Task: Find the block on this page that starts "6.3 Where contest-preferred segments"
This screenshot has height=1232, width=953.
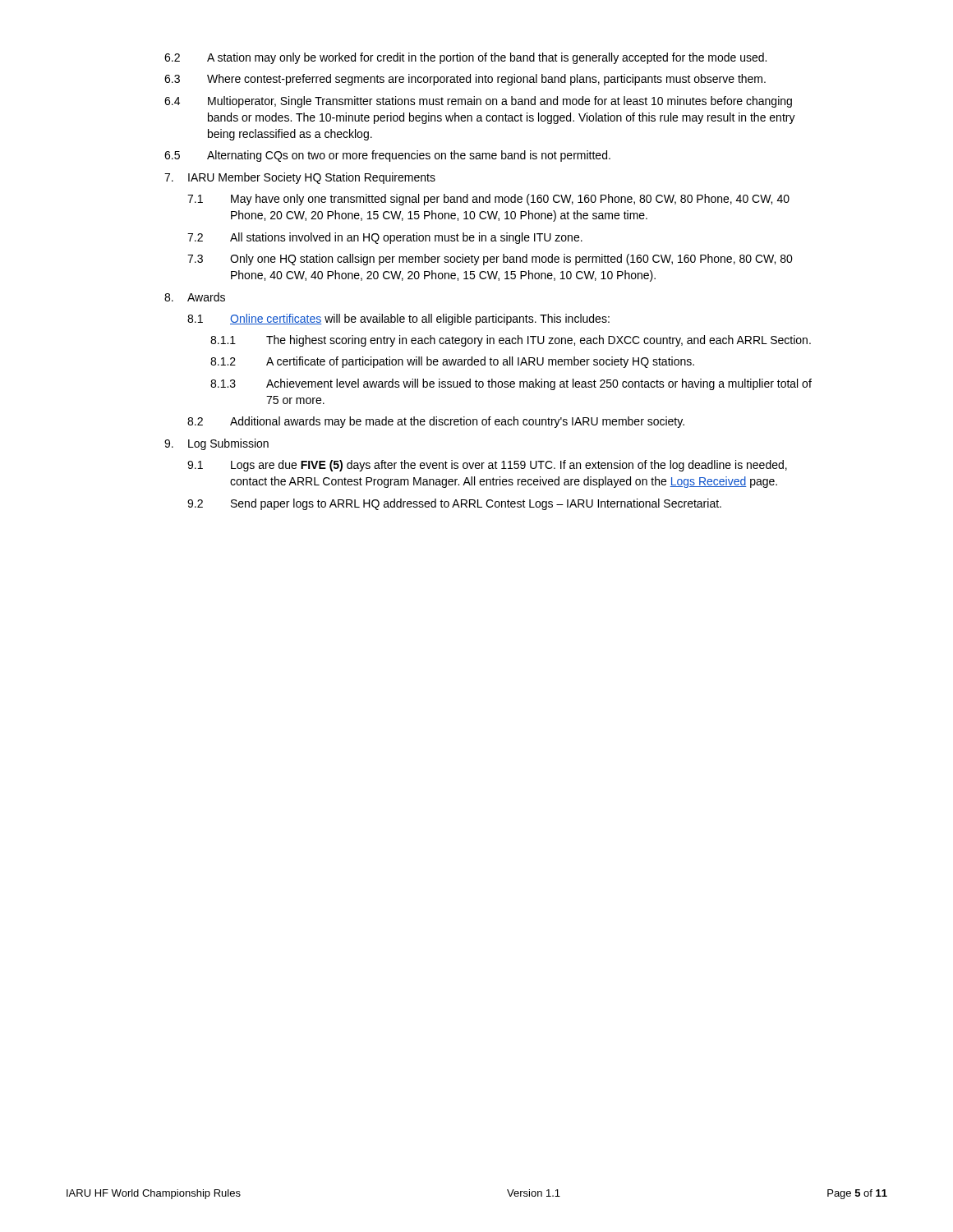Action: tap(493, 79)
